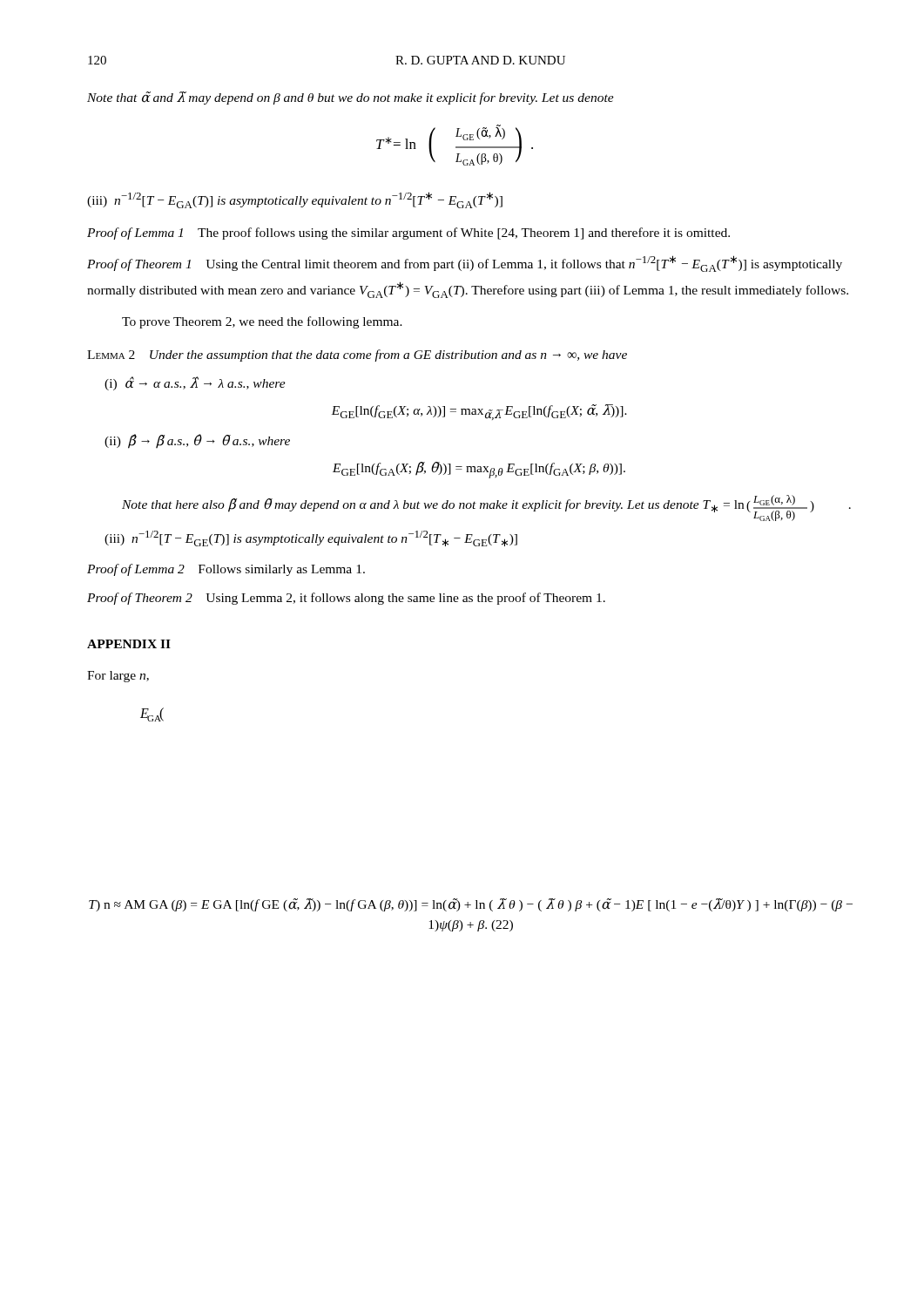
Task: Click on the passage starting "(iii) n−1/2[T − EGA(T)] is asymptotically equivalent to"
Action: (295, 200)
